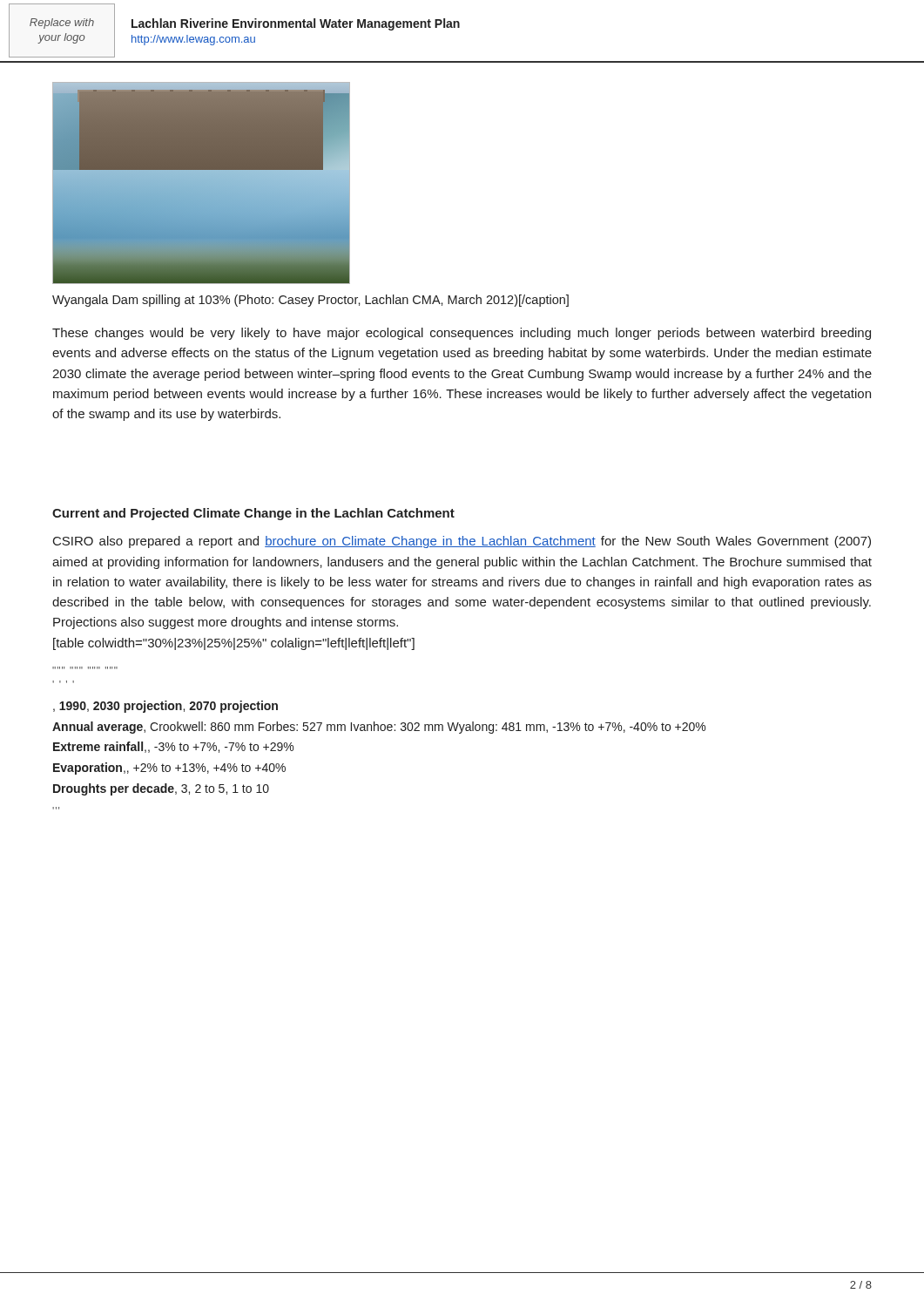
Task: Where is the caption that starts "Wyangala Dam spilling at 103% (Photo: Casey"?
Action: tap(311, 300)
